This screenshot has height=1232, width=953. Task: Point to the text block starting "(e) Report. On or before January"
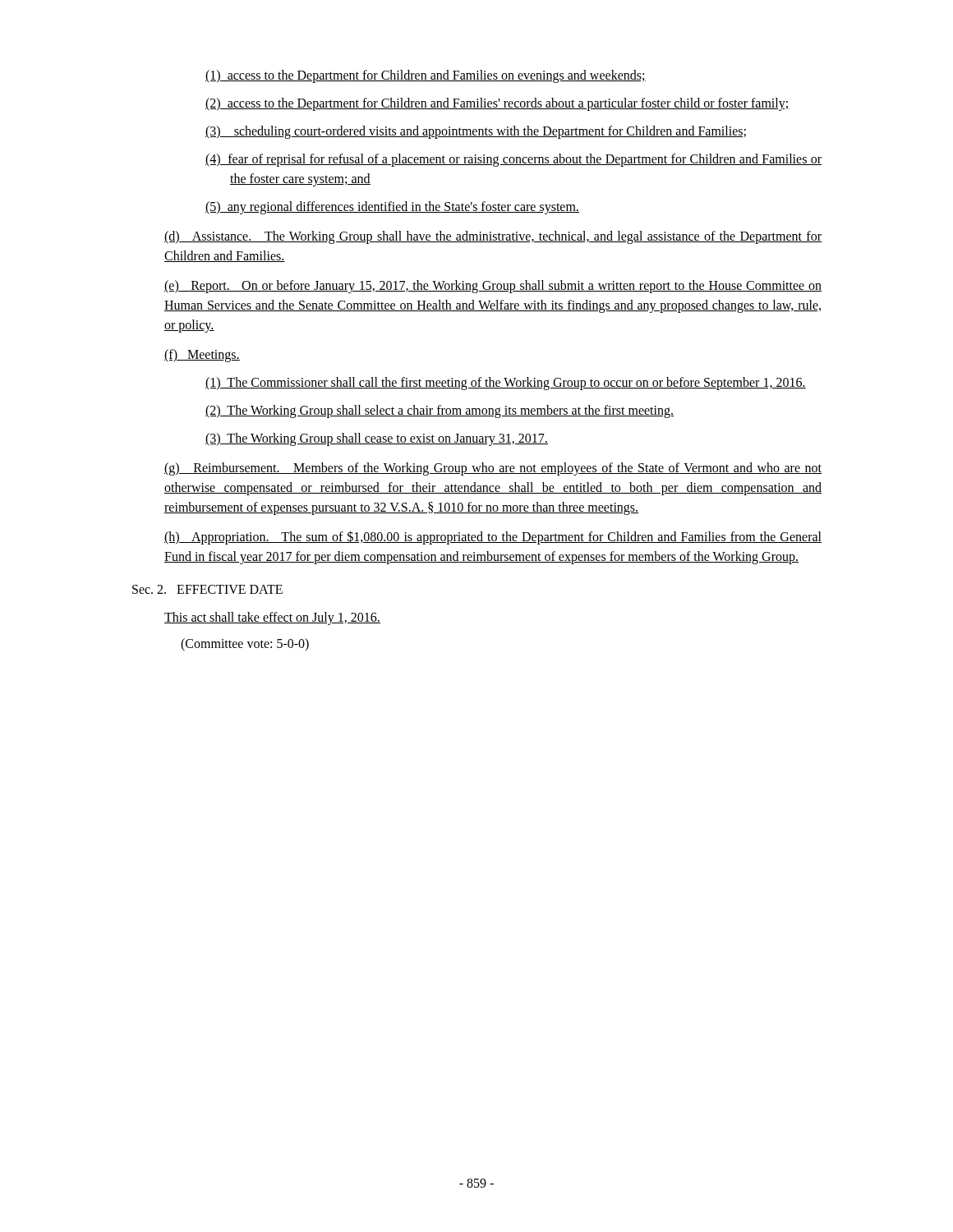[x=493, y=305]
